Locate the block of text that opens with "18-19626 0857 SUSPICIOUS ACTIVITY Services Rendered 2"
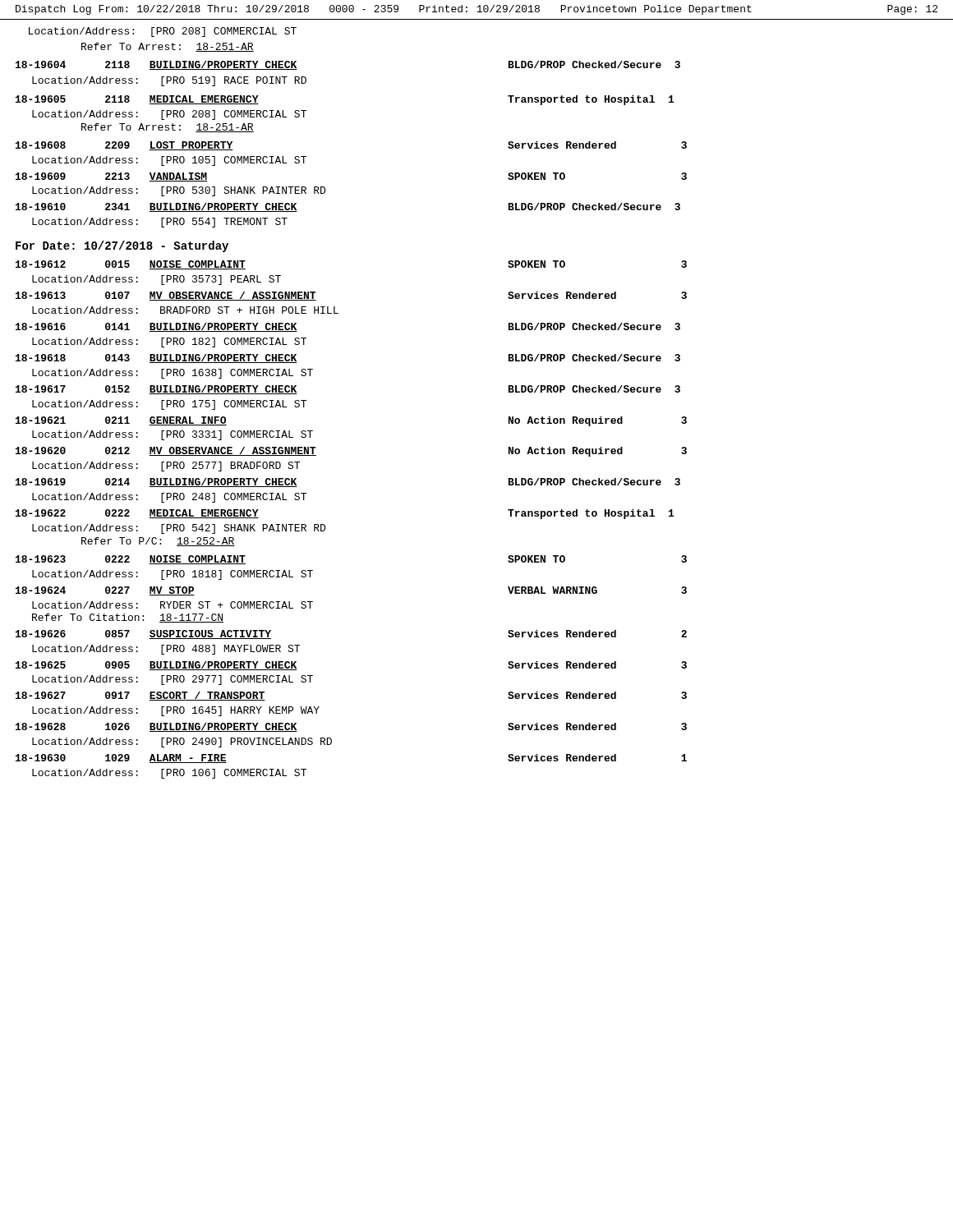 [37, 634]
